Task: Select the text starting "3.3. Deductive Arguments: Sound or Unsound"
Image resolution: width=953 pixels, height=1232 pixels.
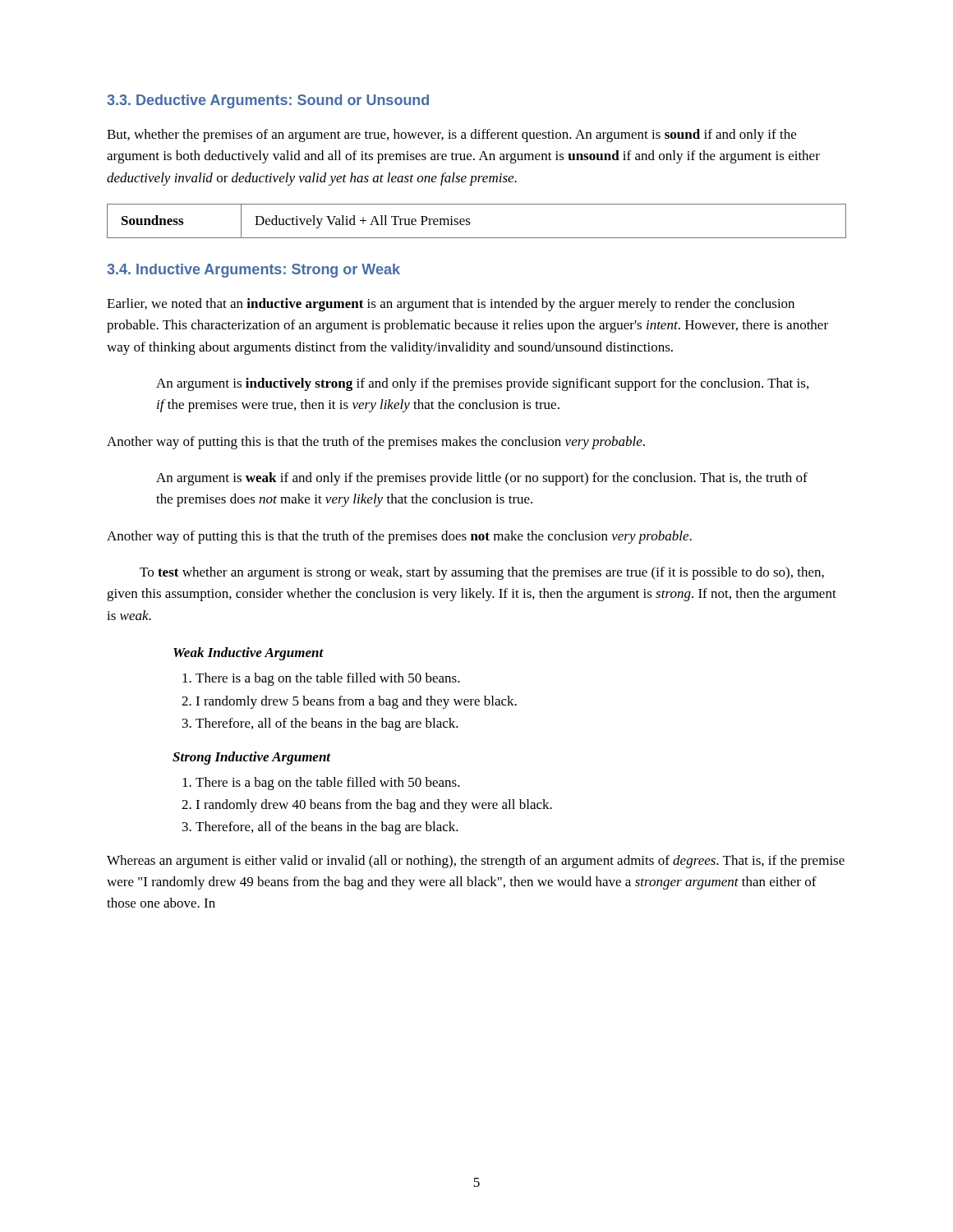Action: pos(268,100)
